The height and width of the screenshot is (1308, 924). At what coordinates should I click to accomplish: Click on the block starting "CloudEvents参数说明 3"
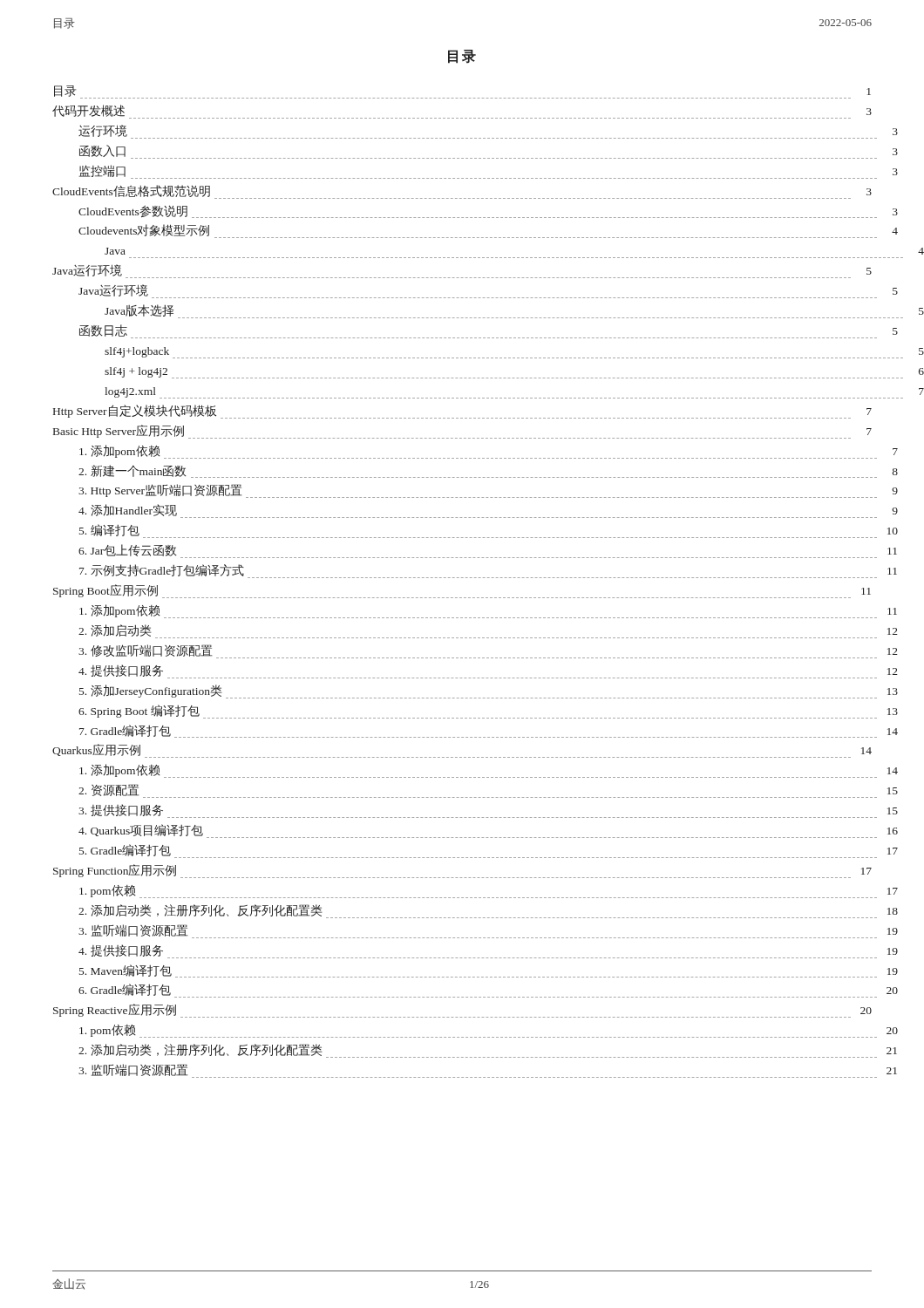[488, 212]
